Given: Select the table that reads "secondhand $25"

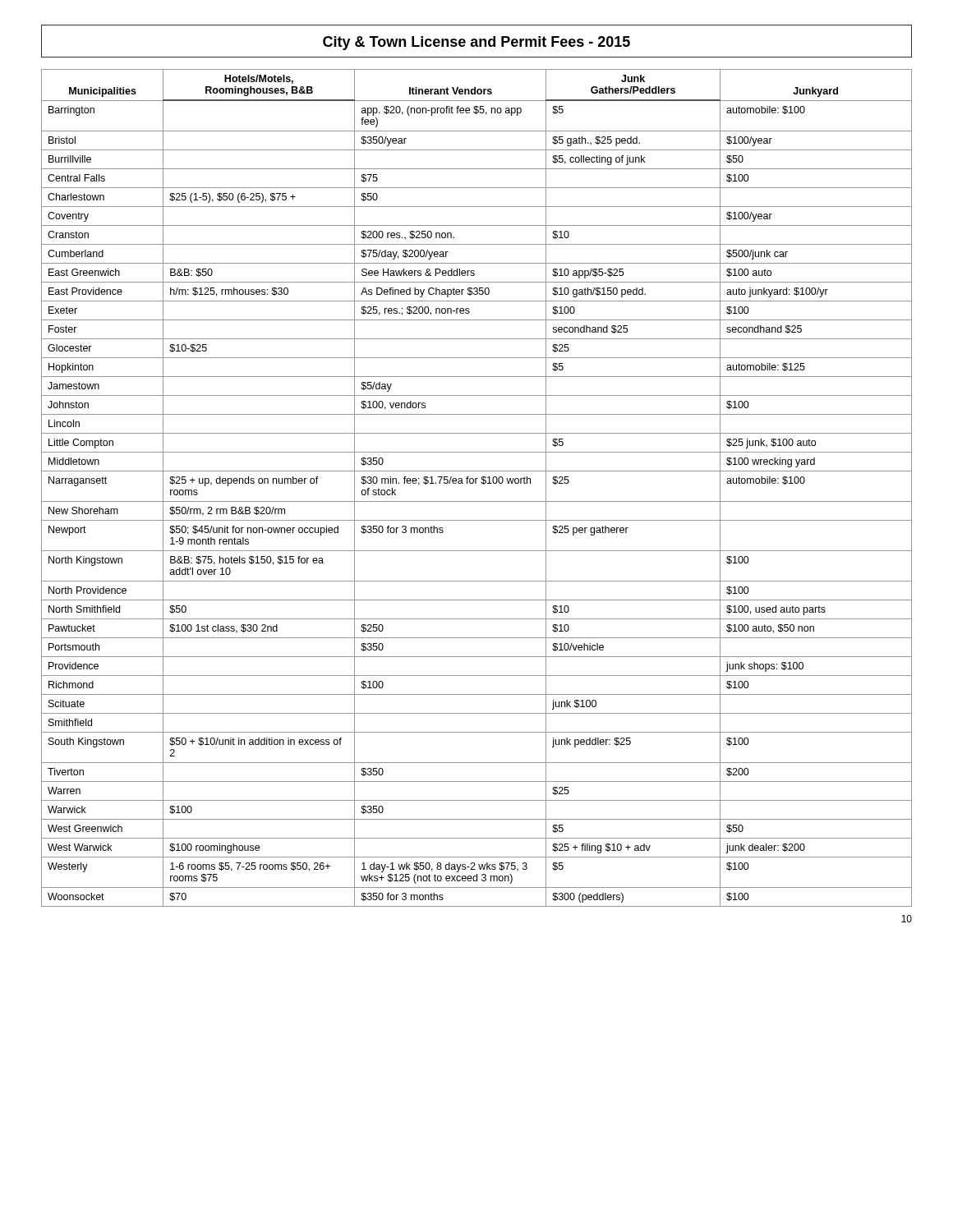Looking at the screenshot, I should 476,488.
